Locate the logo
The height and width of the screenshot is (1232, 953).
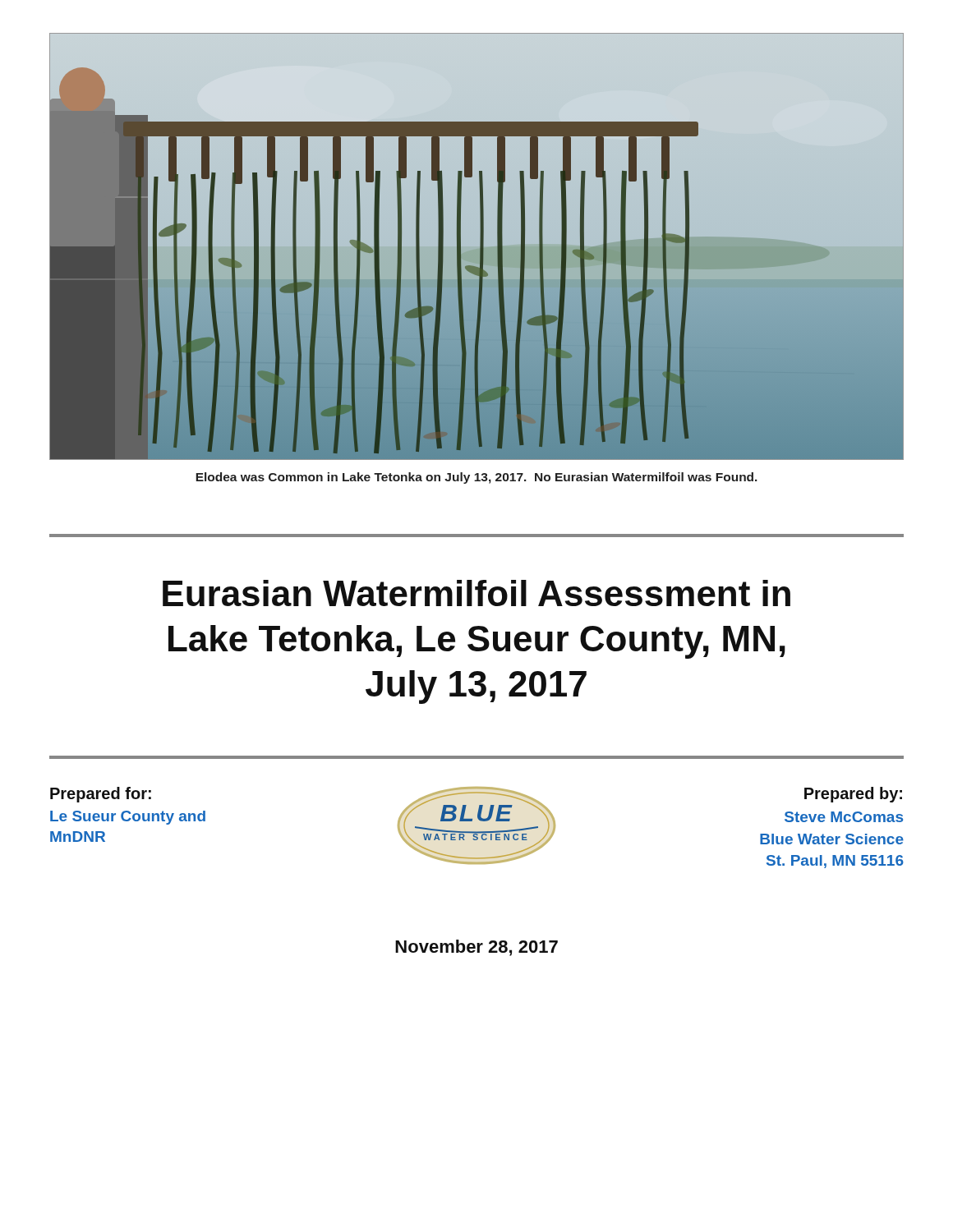(476, 827)
